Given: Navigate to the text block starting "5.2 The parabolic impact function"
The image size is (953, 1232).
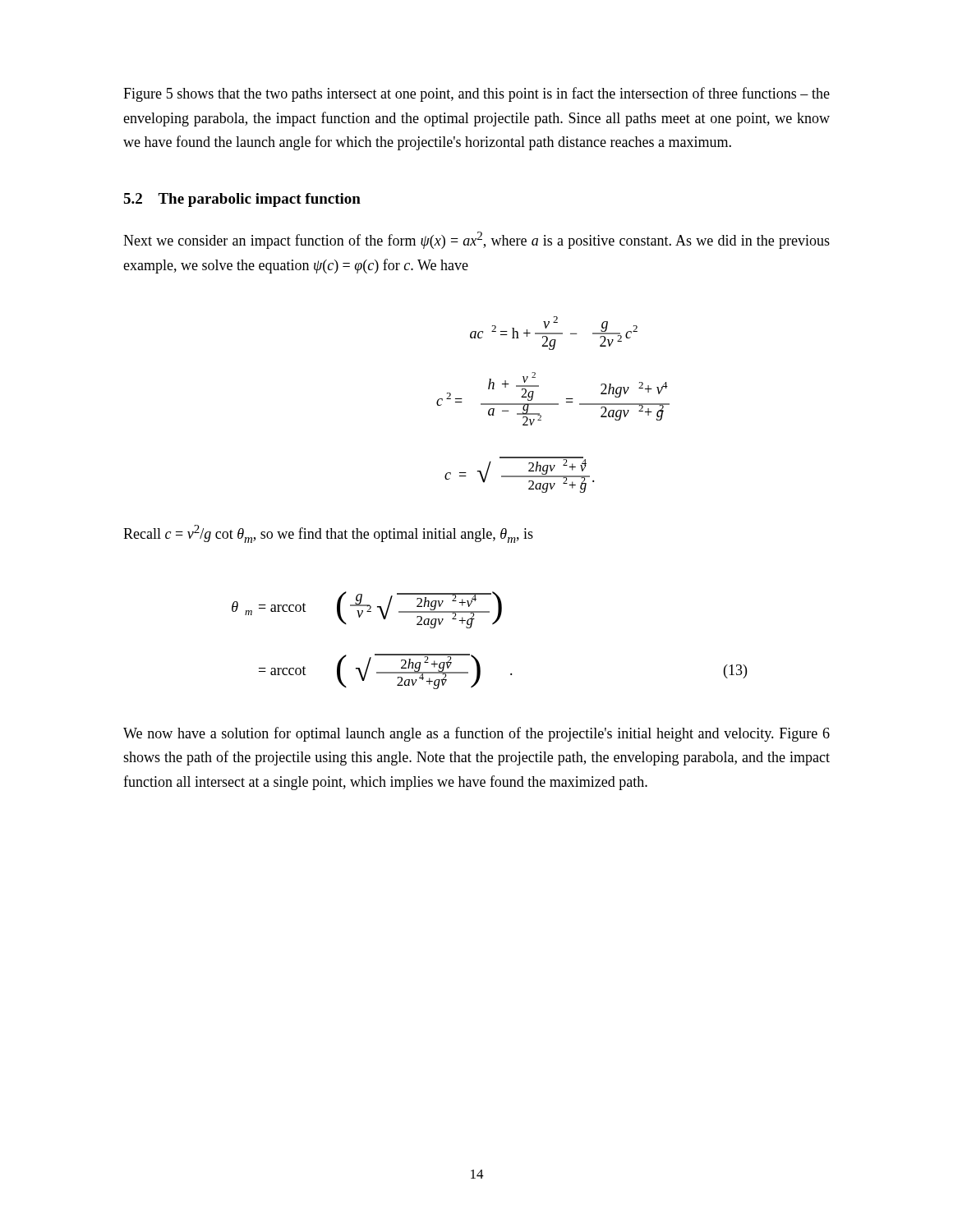Looking at the screenshot, I should point(242,198).
